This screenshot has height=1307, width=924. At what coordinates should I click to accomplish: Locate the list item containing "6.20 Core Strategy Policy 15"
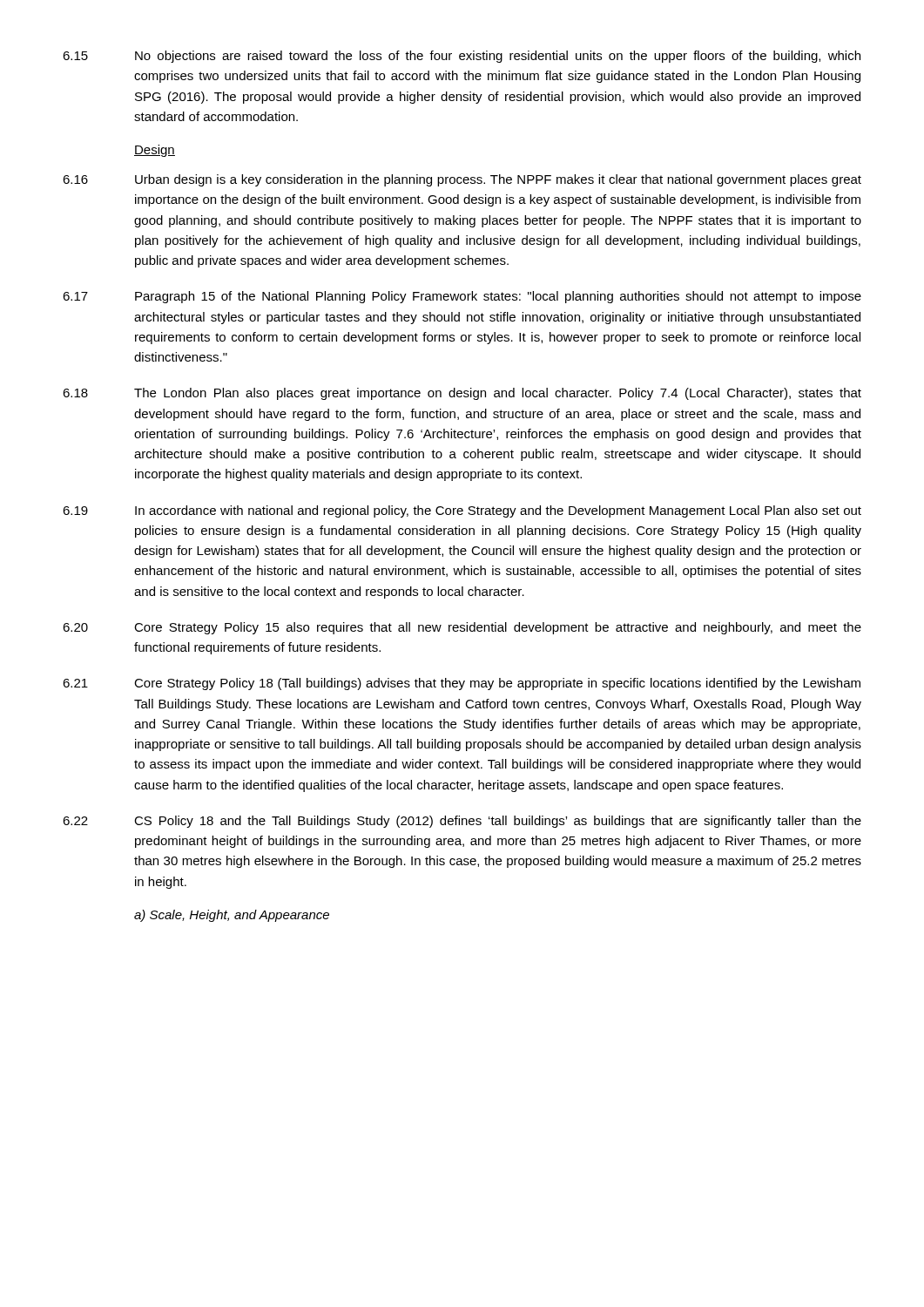point(462,637)
